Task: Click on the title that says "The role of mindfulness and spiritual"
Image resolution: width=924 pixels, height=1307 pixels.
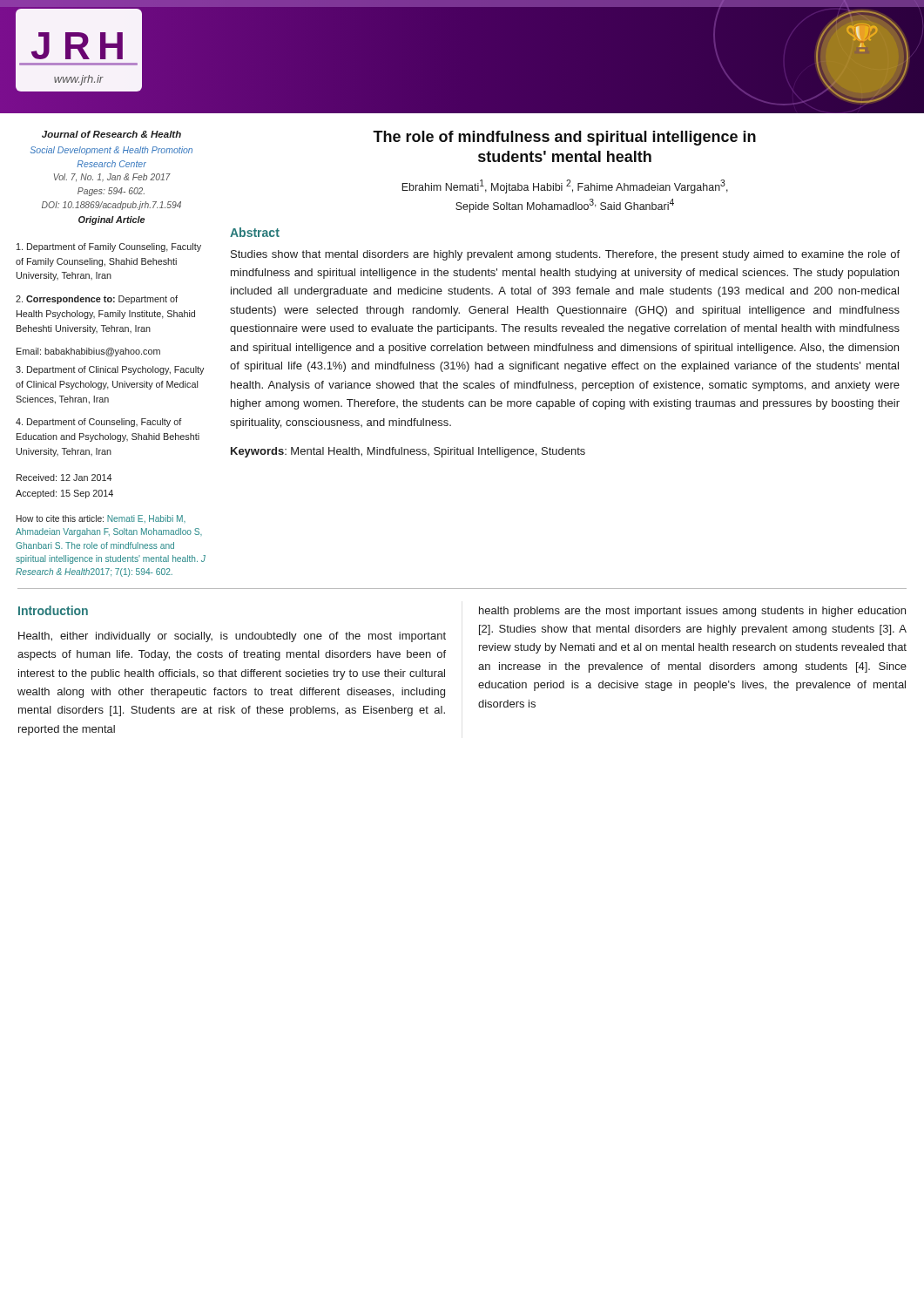Action: point(565,148)
